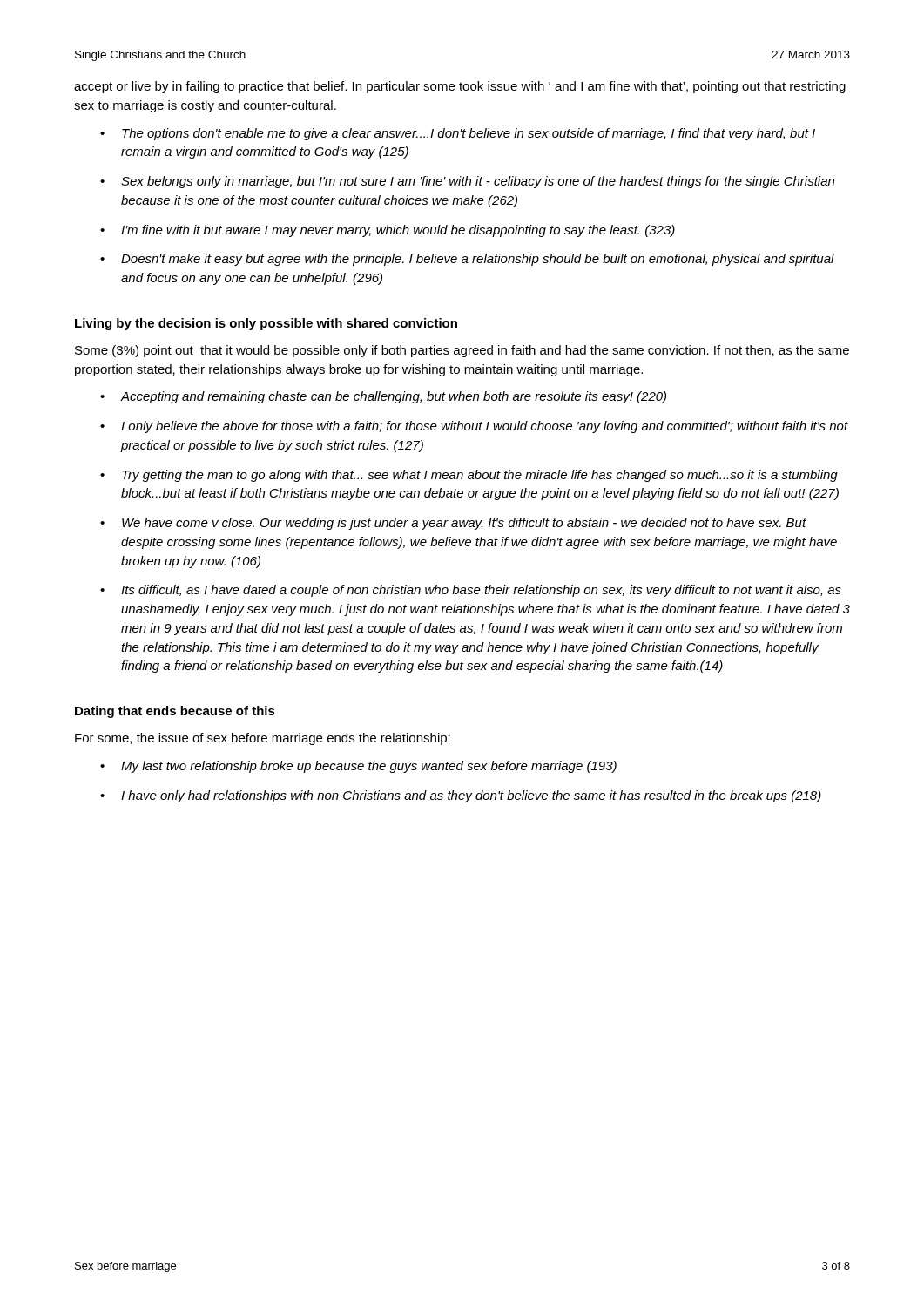Where does it say "Dating that ends because of this"?

[x=175, y=711]
